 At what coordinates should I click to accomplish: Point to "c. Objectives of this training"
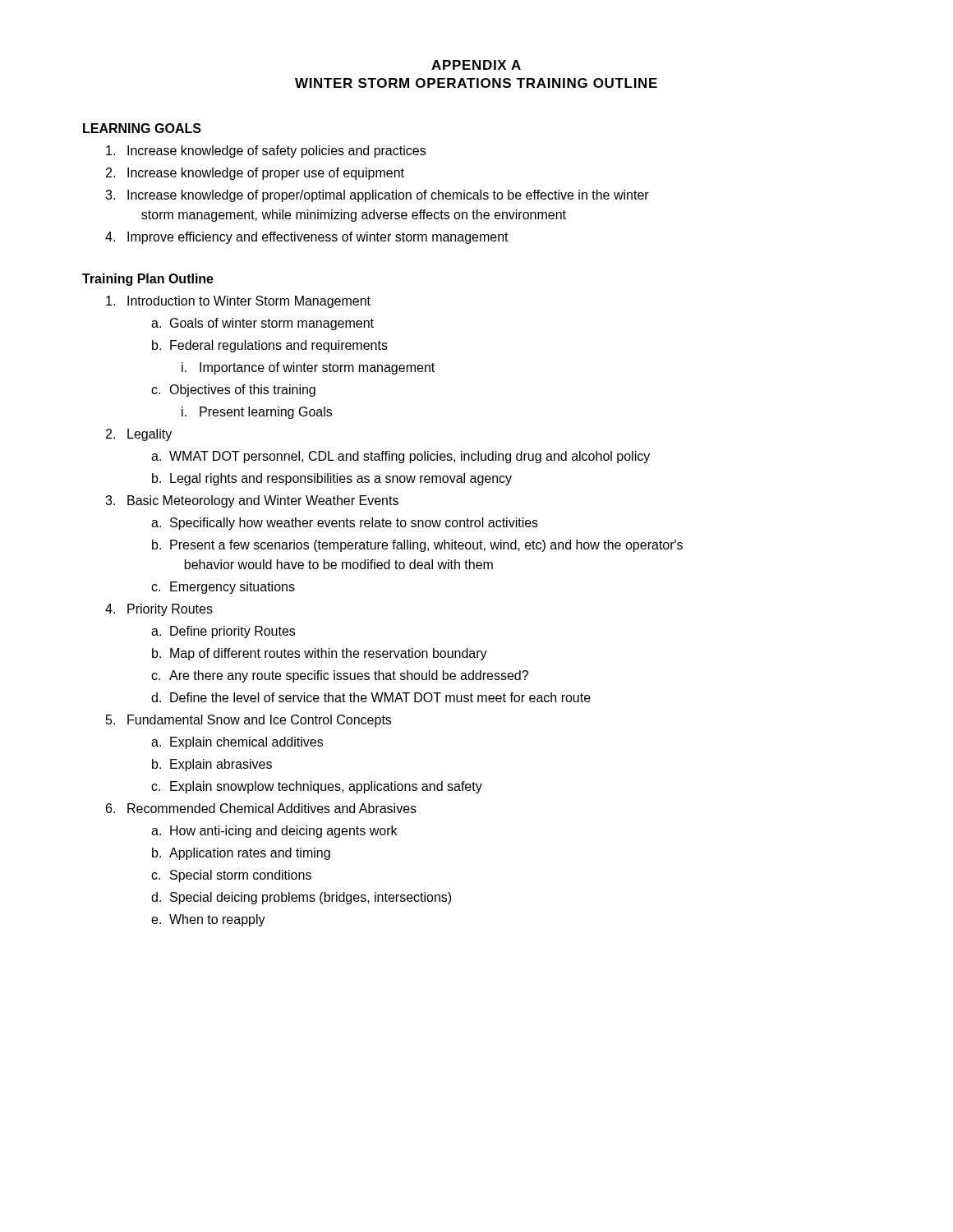click(233, 391)
